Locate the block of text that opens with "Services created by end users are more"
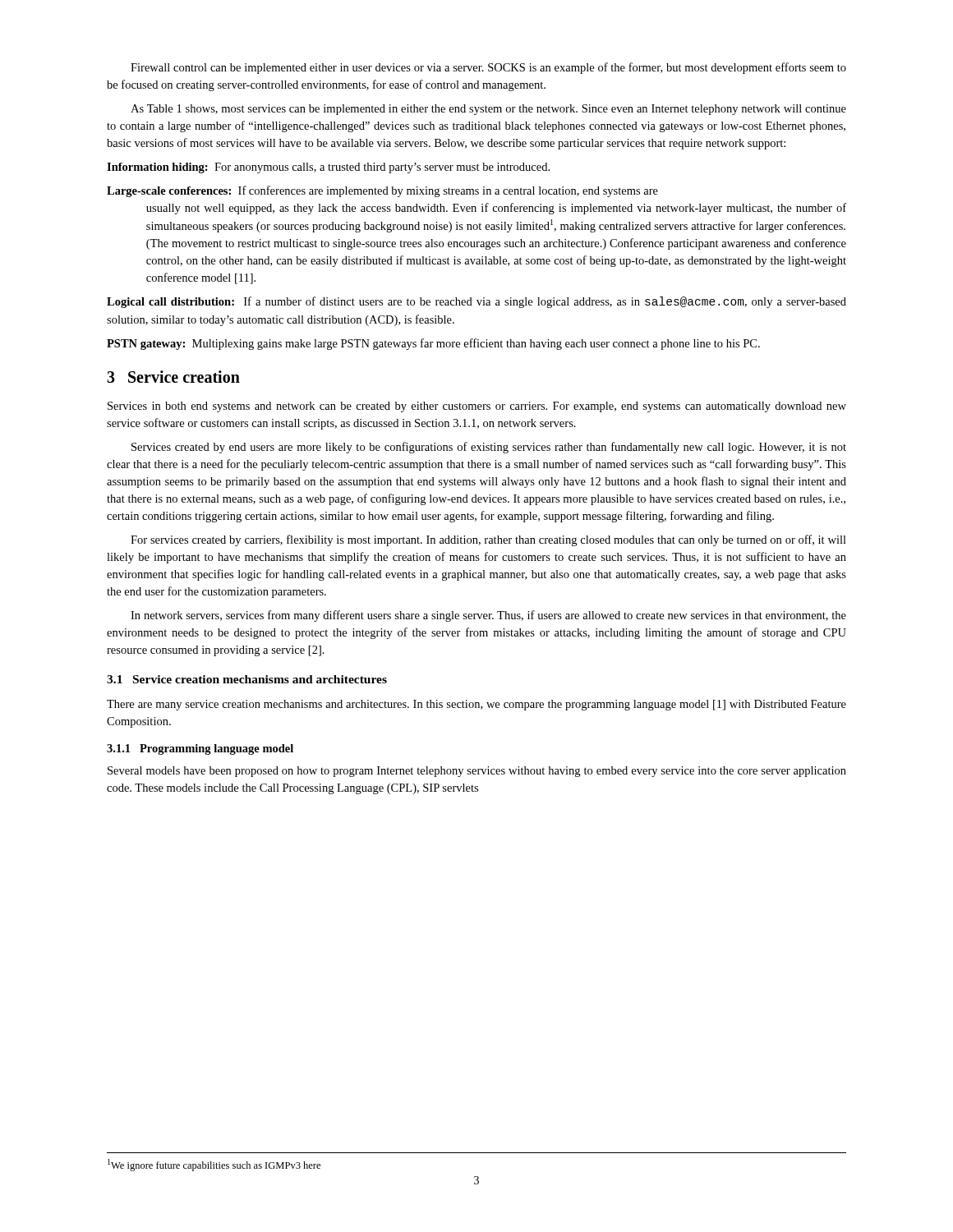This screenshot has width=953, height=1232. point(476,482)
